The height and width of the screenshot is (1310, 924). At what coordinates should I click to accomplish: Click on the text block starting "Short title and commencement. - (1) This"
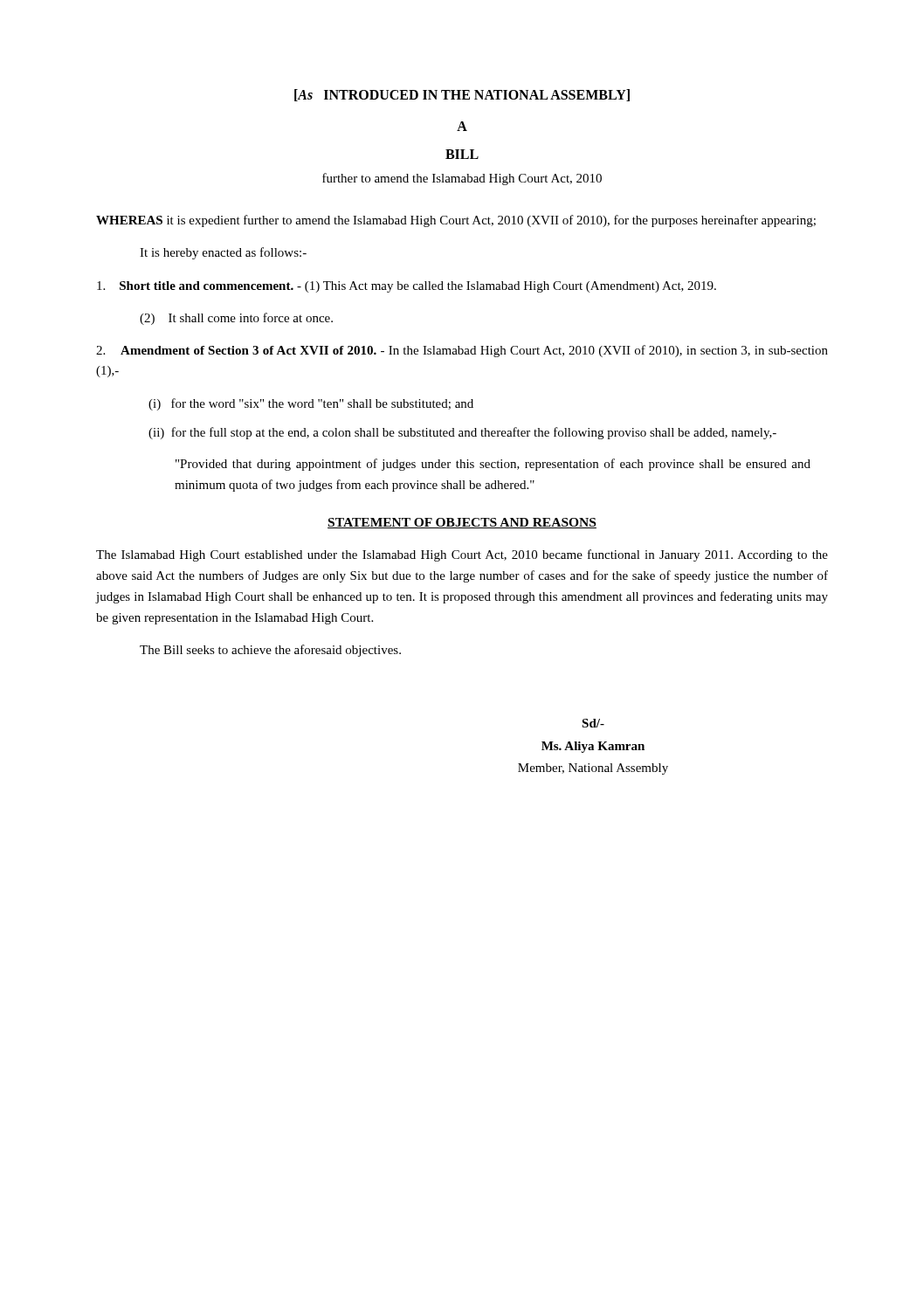(406, 285)
